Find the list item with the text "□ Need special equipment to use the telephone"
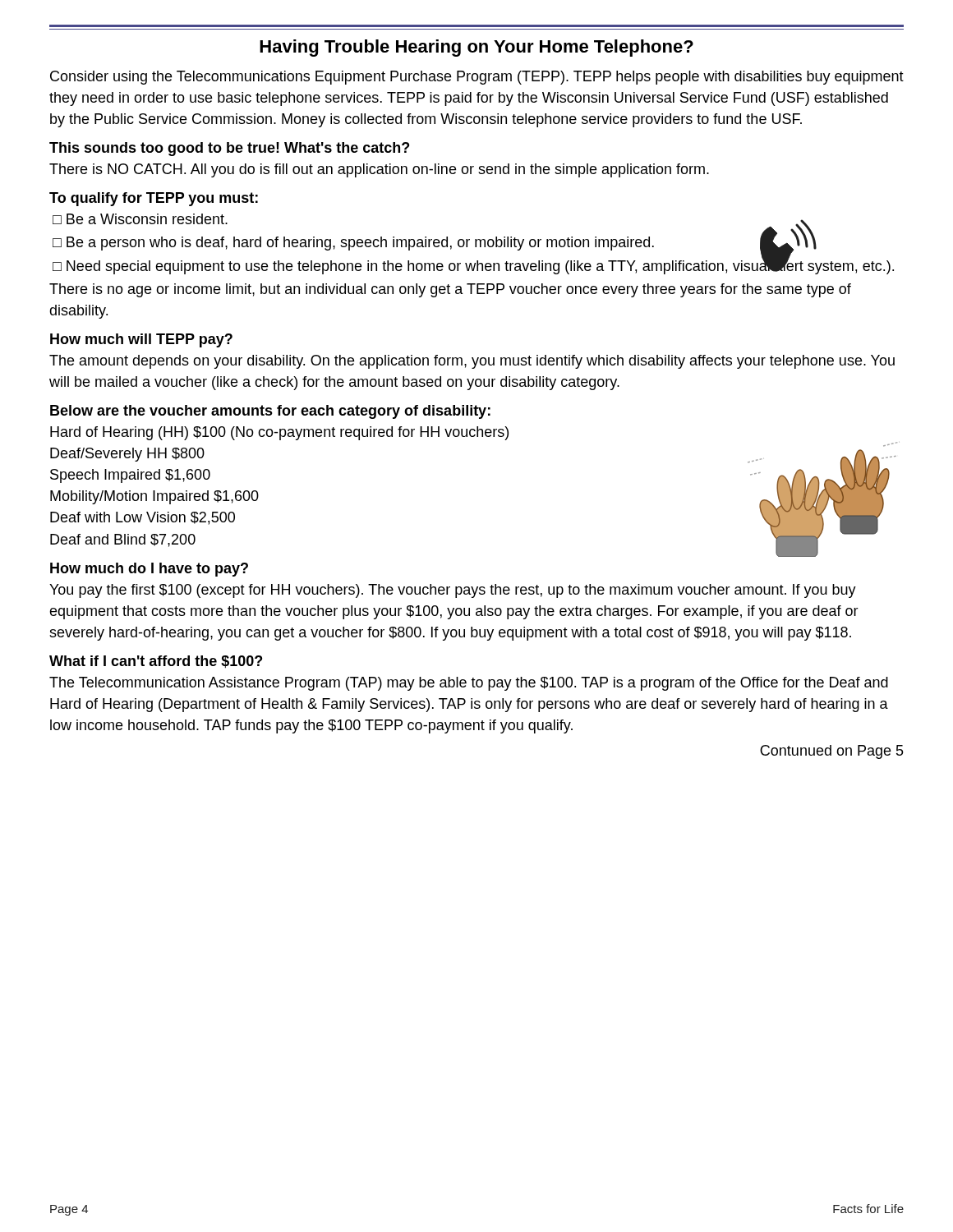This screenshot has width=953, height=1232. [x=474, y=266]
